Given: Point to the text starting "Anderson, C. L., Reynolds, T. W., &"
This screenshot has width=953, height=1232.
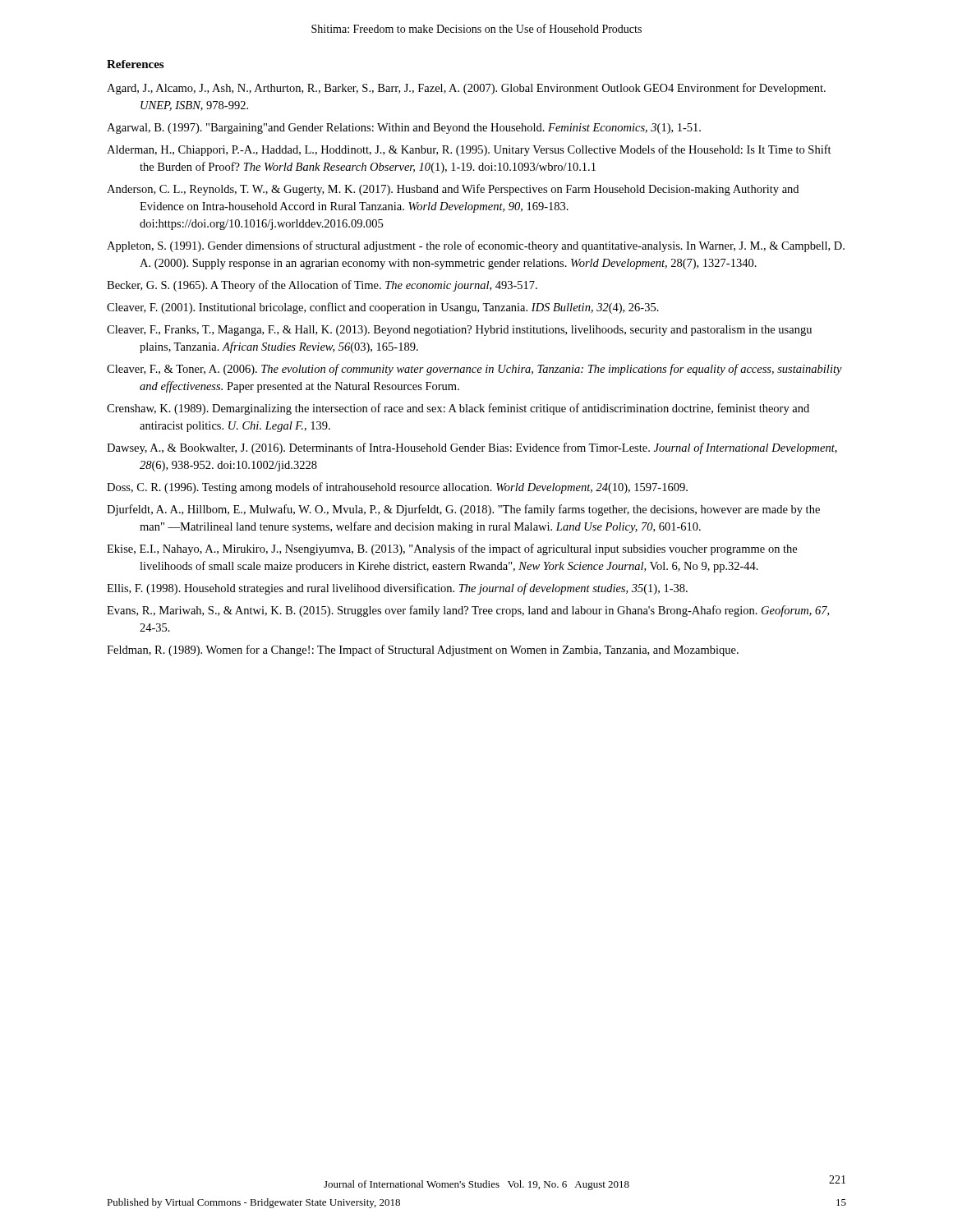Looking at the screenshot, I should pos(453,206).
